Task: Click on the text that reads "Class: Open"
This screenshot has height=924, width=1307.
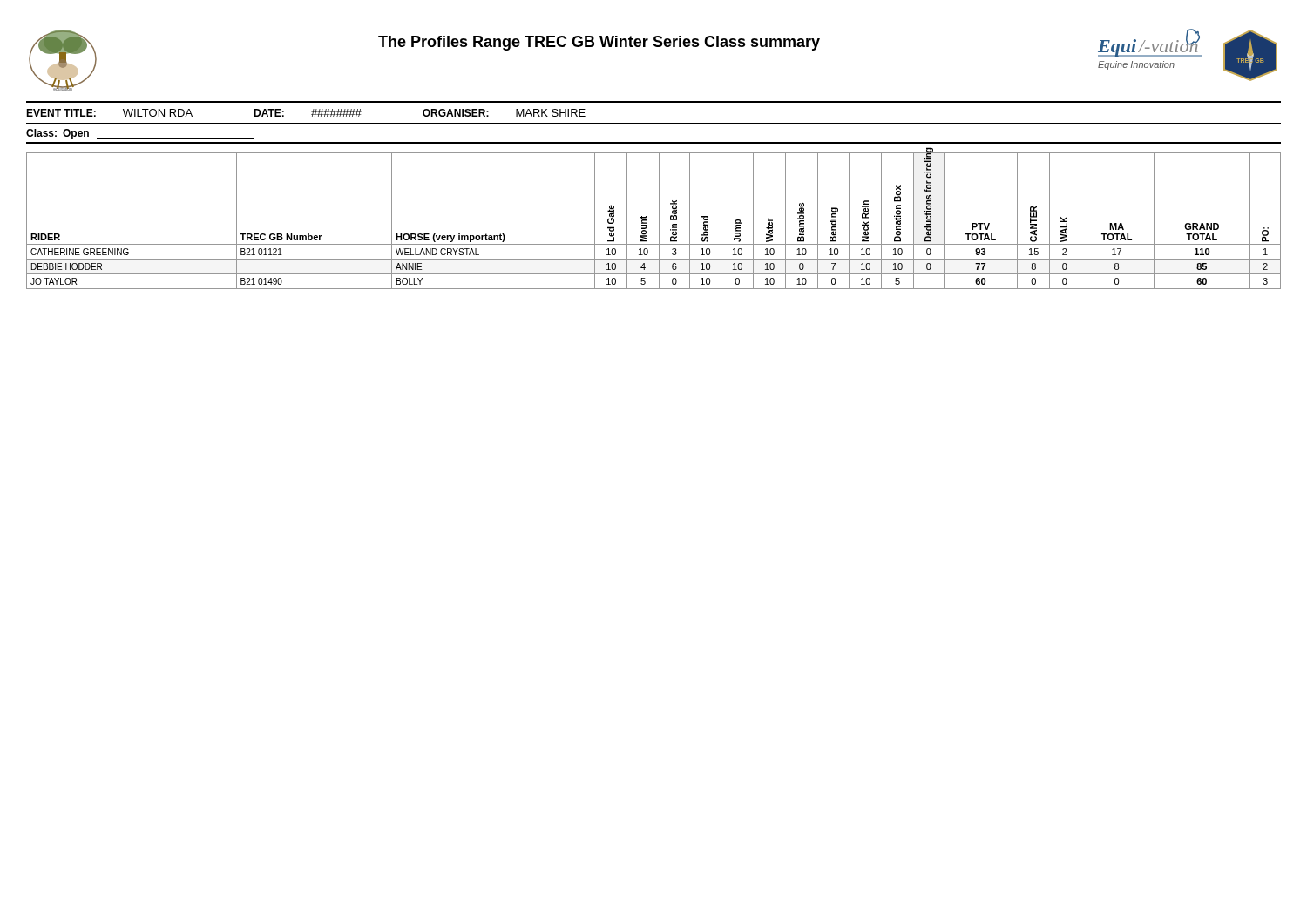Action: tap(140, 133)
